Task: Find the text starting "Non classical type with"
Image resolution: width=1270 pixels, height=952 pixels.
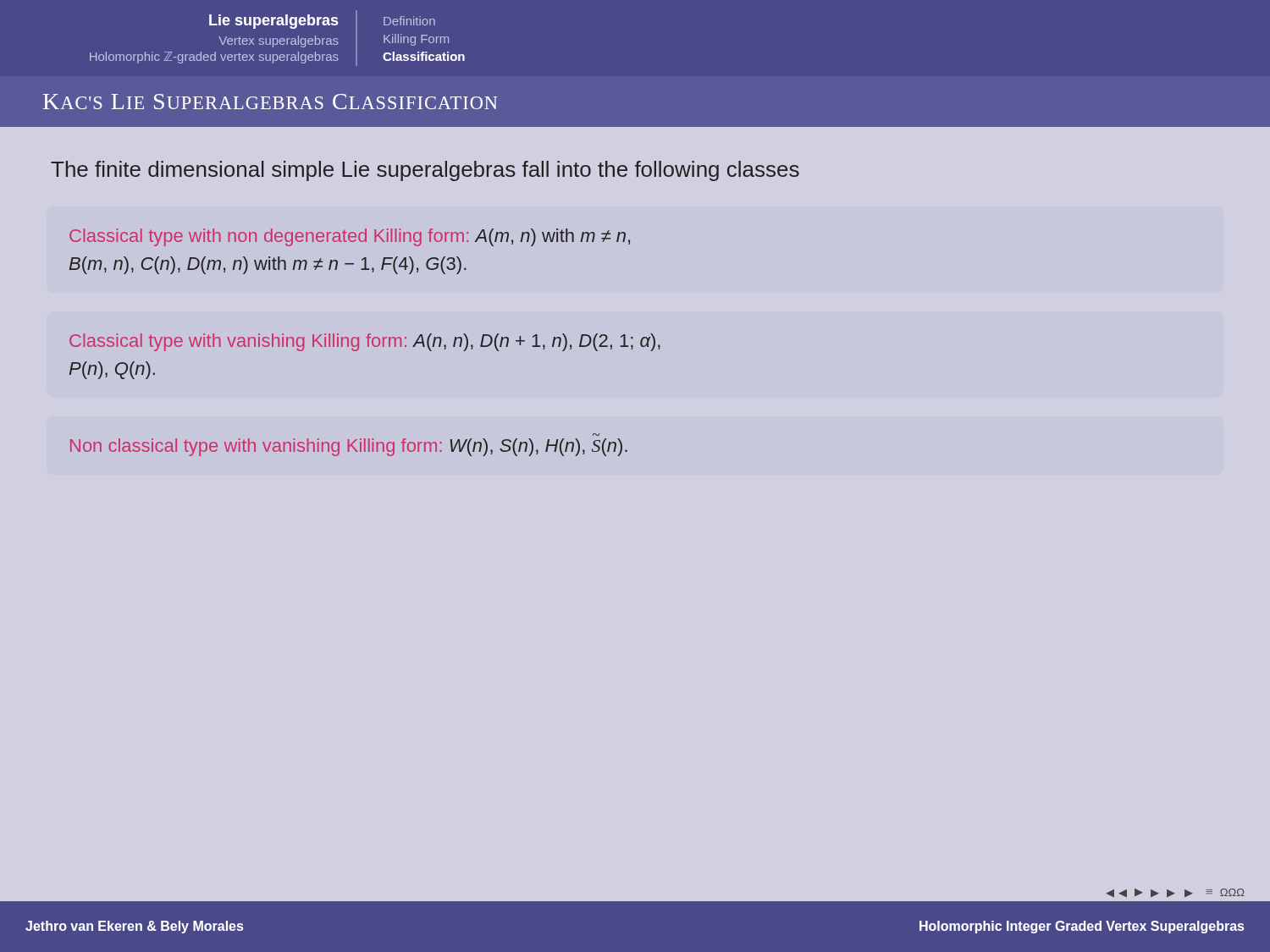Action: point(349,443)
